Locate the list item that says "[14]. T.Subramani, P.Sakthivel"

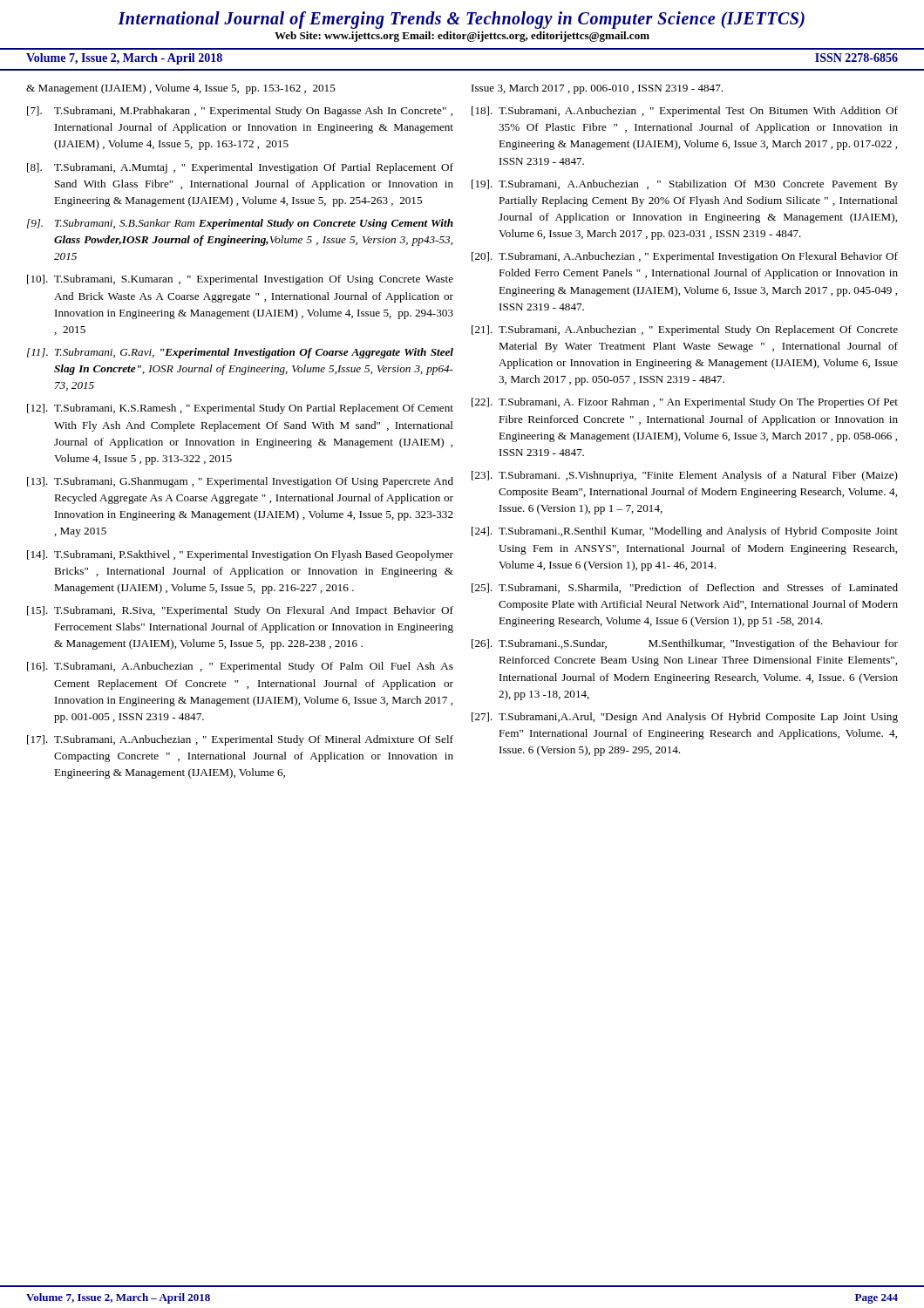[240, 570]
